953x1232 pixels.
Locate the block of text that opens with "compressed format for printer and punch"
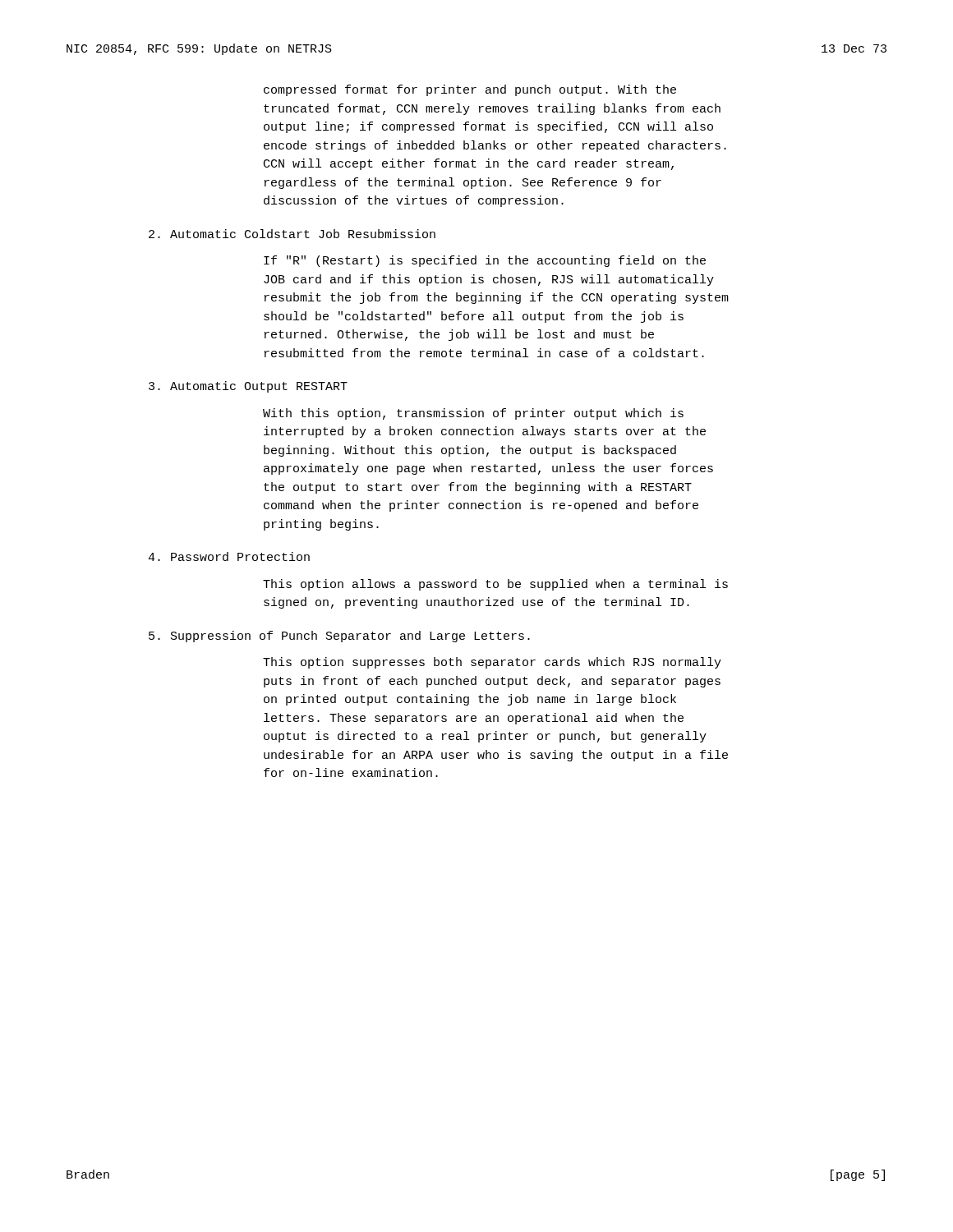point(496,146)
